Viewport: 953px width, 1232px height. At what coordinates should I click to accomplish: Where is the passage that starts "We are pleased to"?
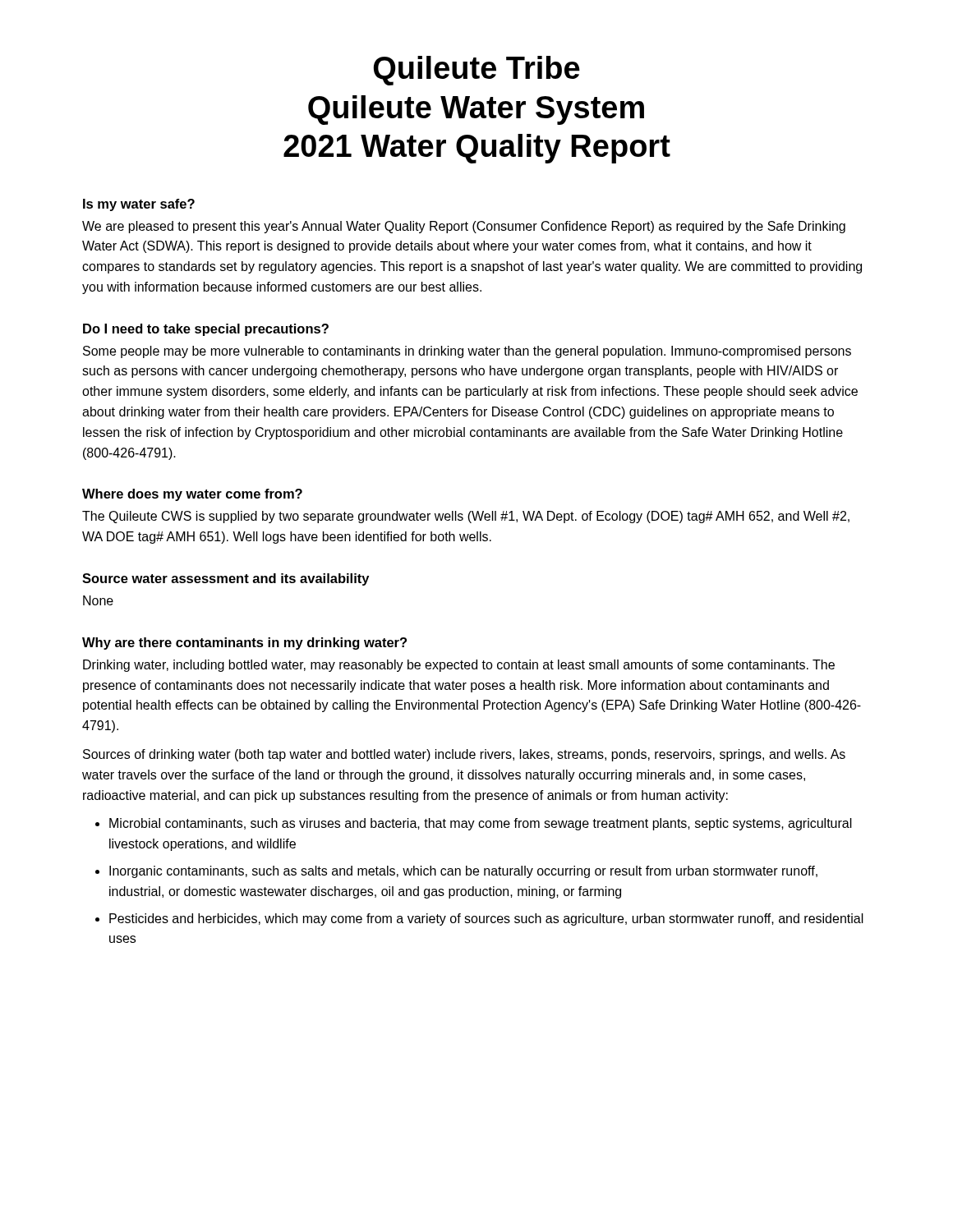[x=472, y=256]
